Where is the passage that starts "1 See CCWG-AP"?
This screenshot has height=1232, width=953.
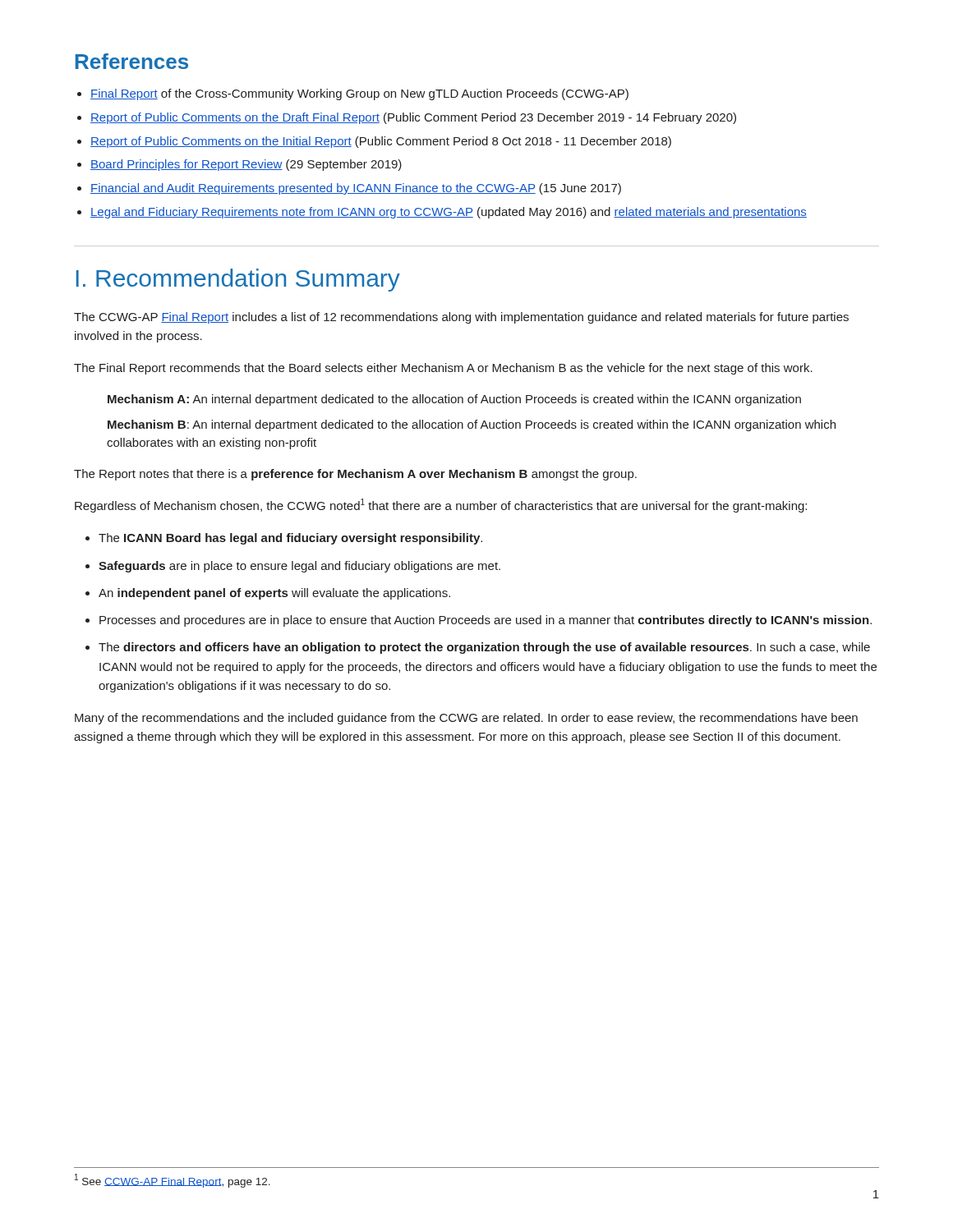(172, 1180)
